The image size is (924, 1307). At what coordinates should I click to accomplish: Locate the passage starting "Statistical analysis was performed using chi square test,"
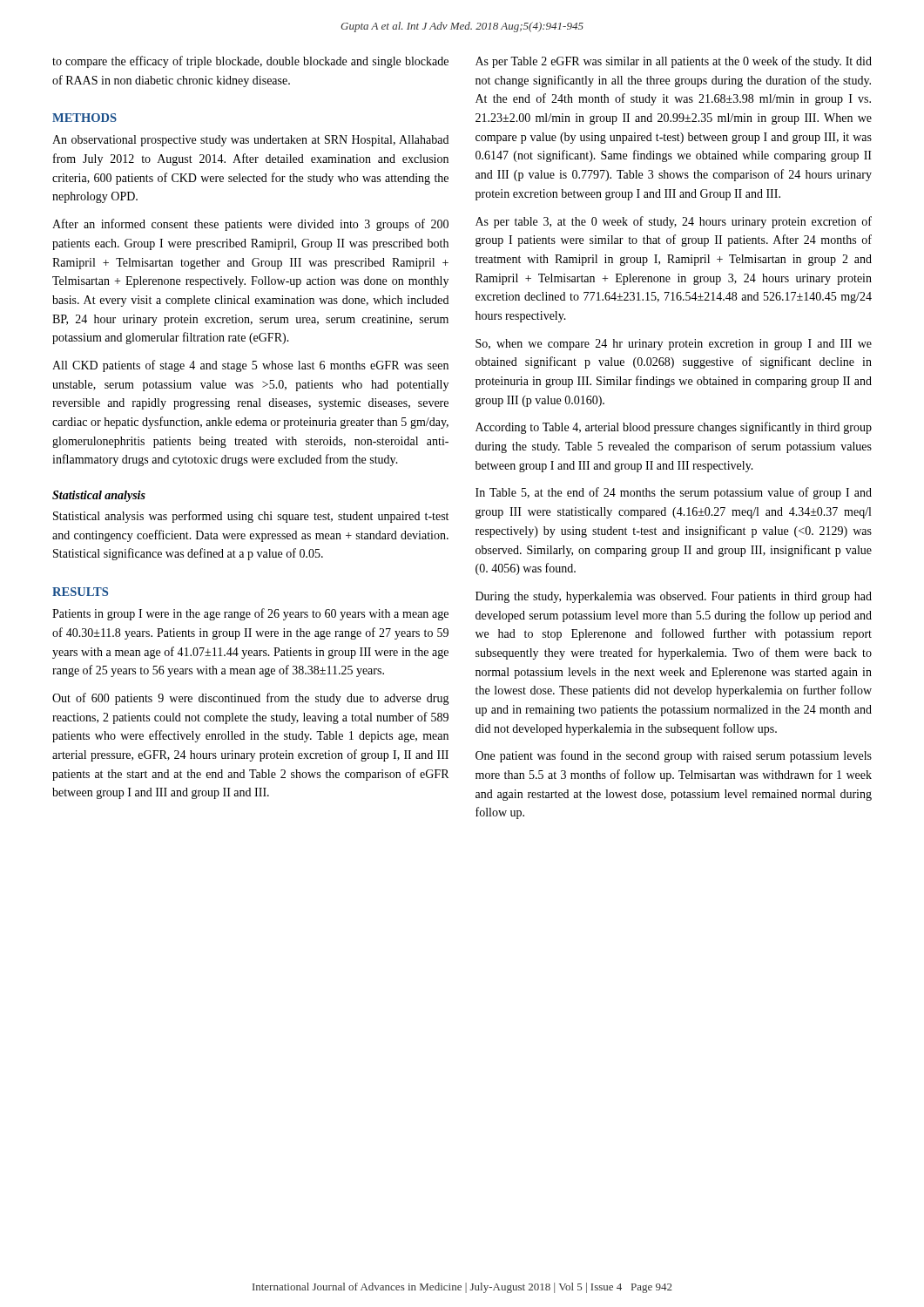pyautogui.click(x=251, y=535)
